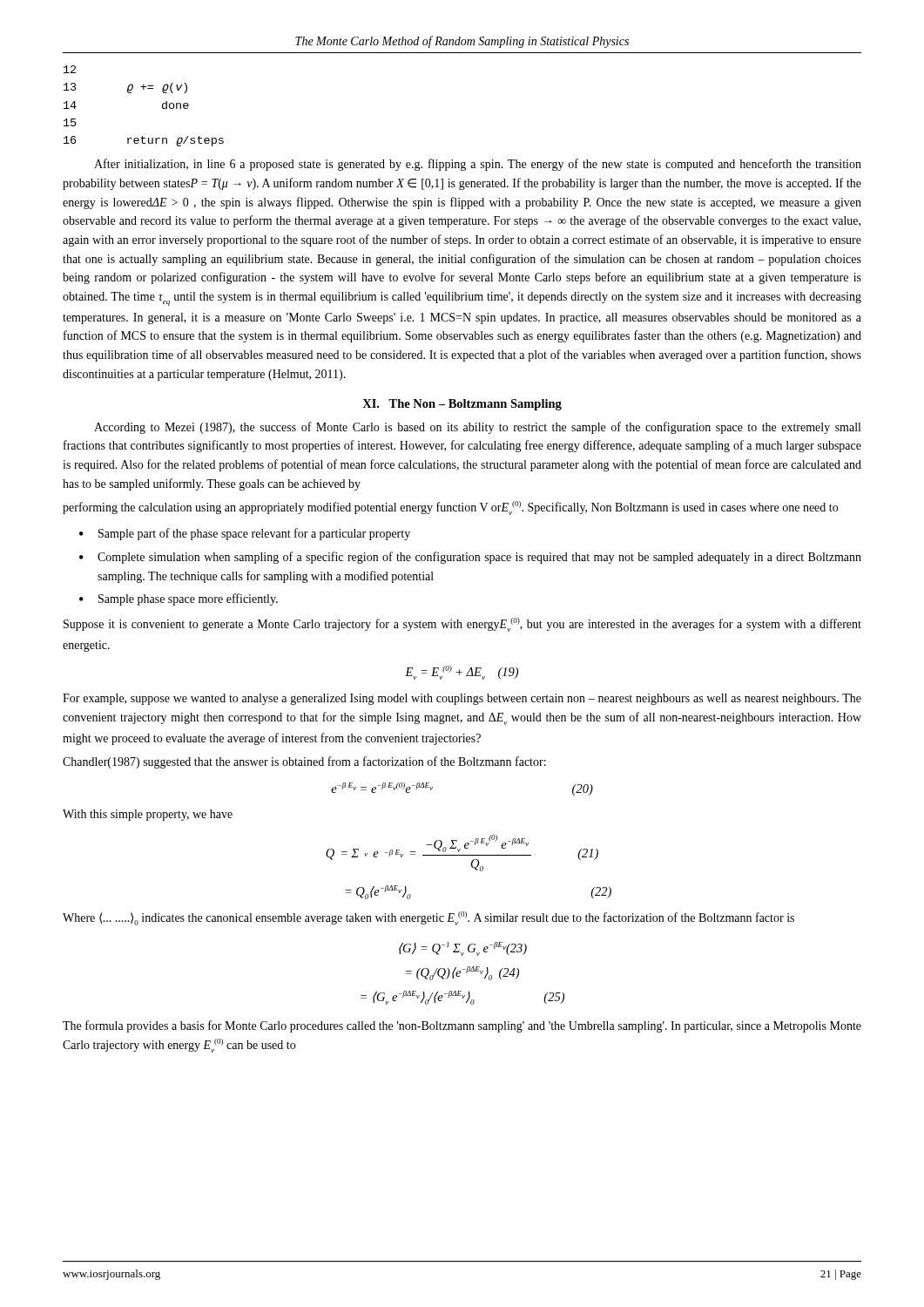Viewport: 924px width, 1307px height.
Task: Find the block on this page that starts "performing the calculation"
Action: 451,508
